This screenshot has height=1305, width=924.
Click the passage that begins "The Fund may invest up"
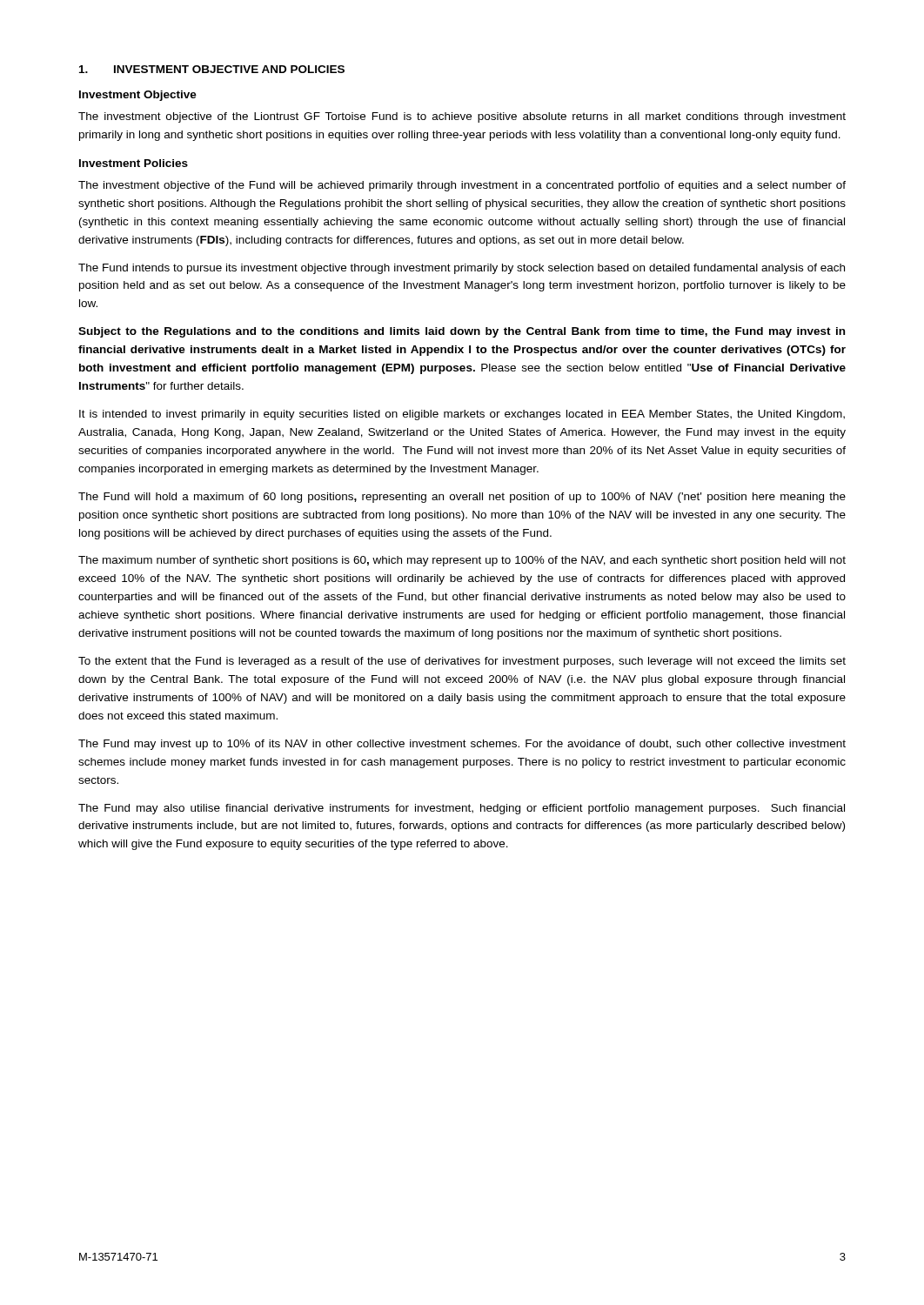coord(462,761)
